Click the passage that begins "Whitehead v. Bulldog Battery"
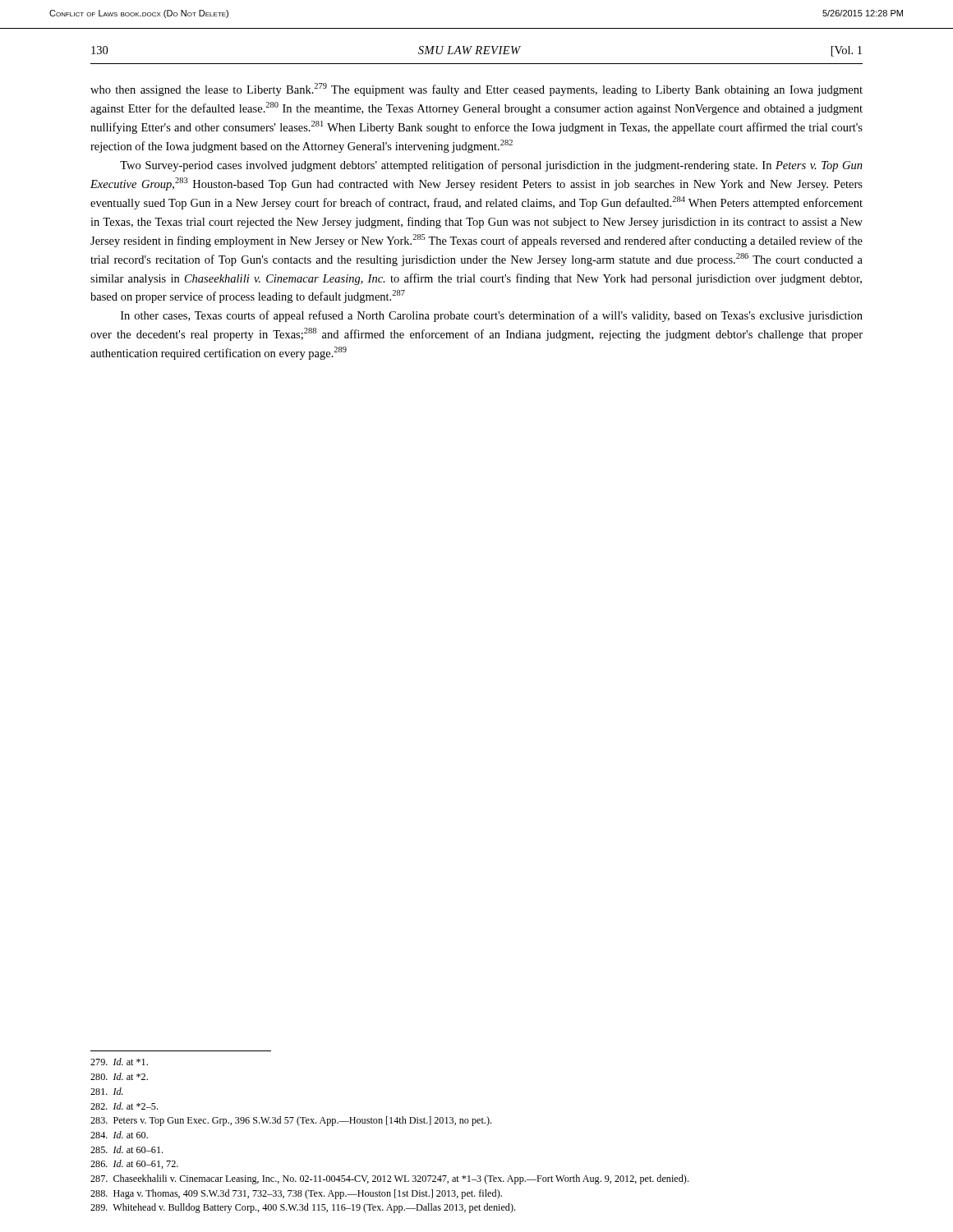Viewport: 953px width, 1232px height. coord(303,1208)
